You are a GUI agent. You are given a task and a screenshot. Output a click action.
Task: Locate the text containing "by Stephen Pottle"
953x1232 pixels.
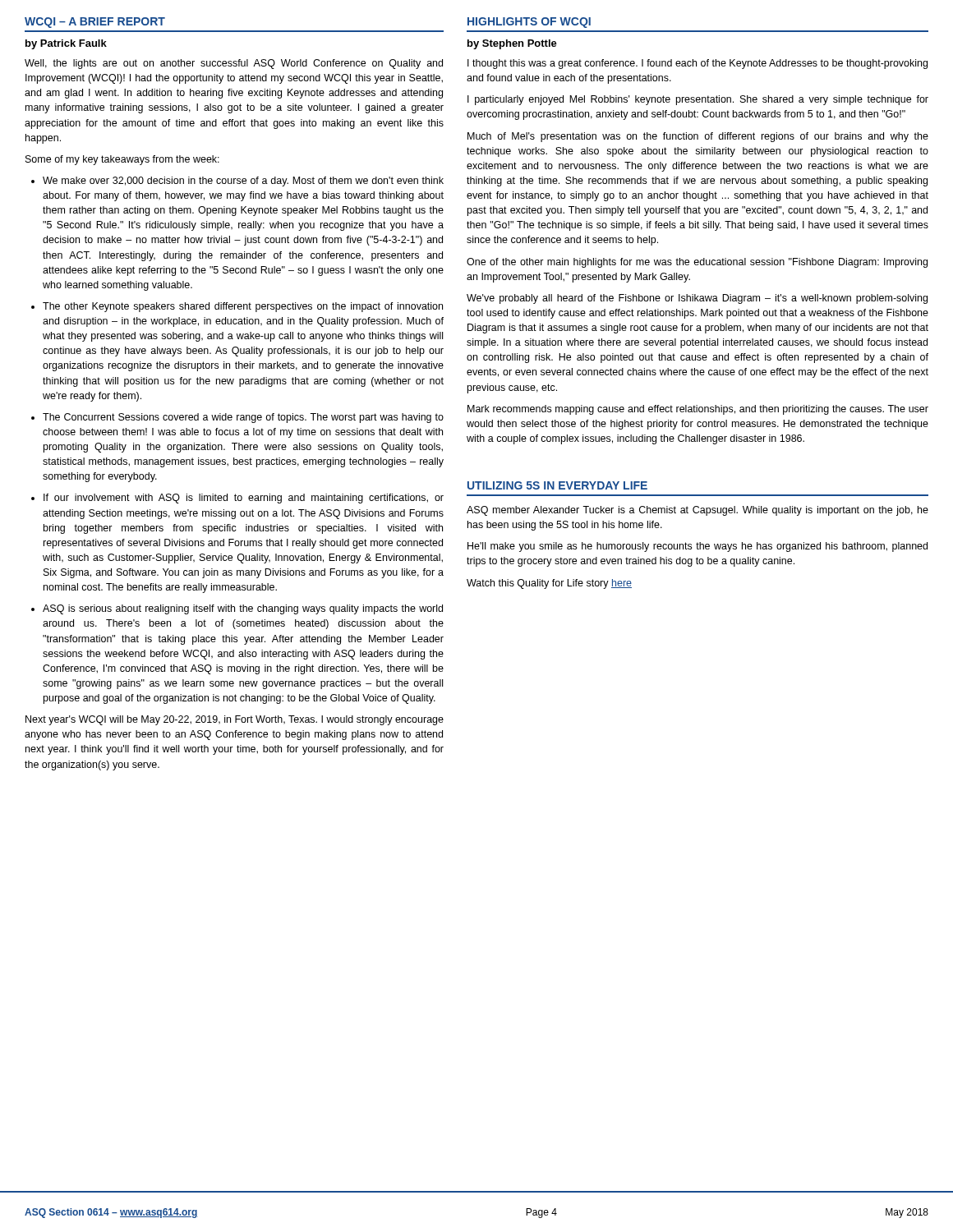tap(512, 43)
